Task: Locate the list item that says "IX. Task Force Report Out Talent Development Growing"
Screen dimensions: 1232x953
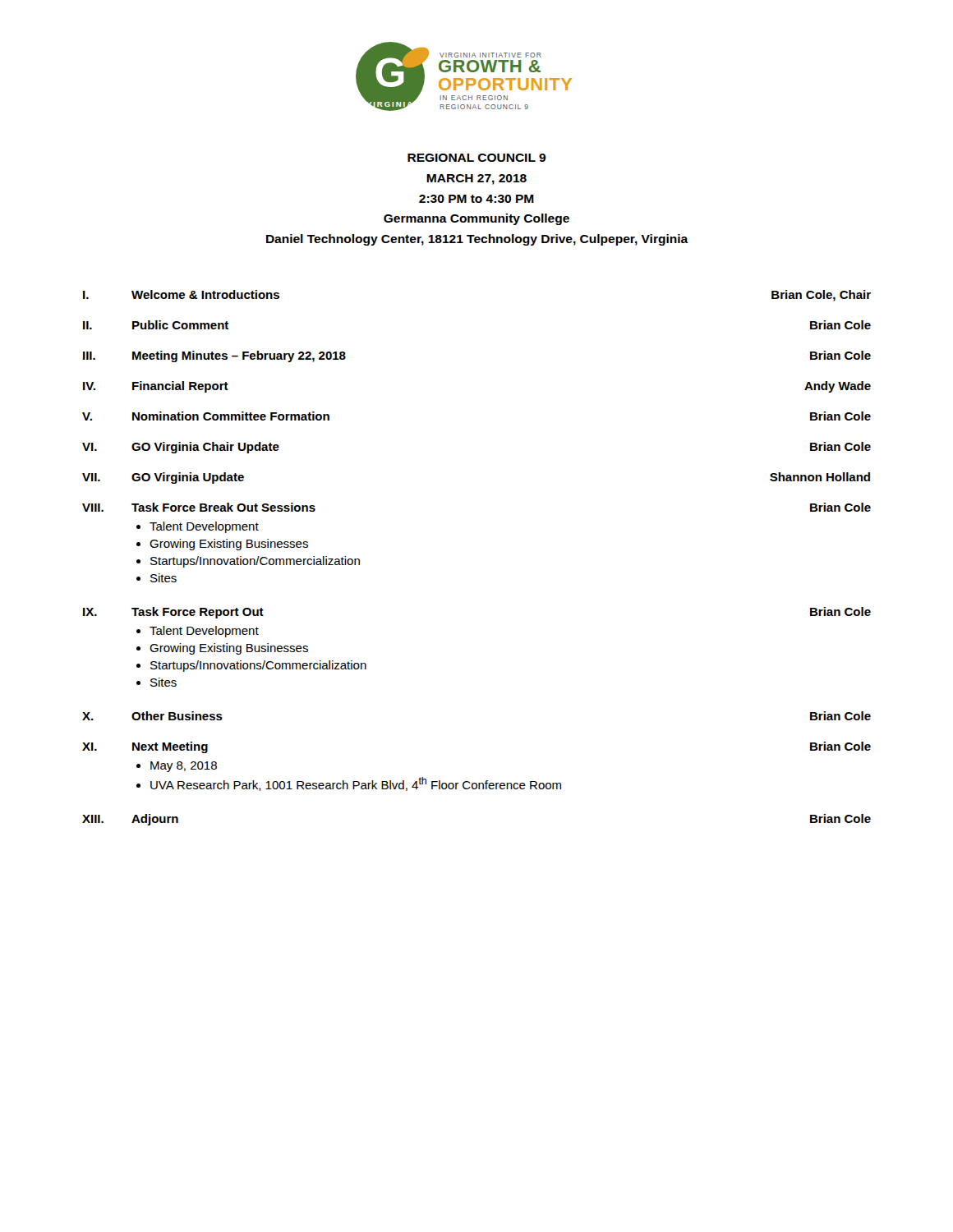Action: (x=207, y=611)
